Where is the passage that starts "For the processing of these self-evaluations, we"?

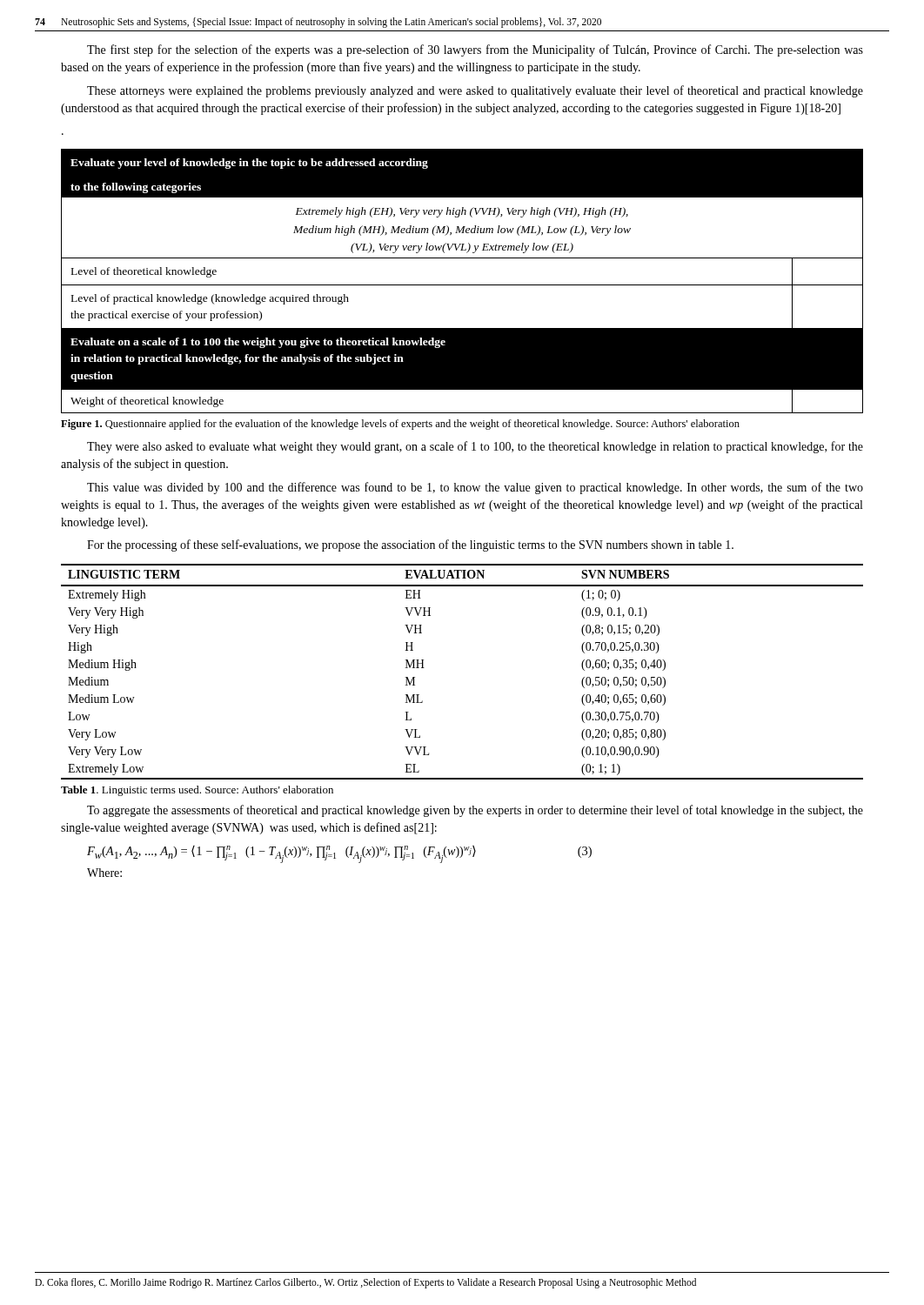pyautogui.click(x=462, y=546)
